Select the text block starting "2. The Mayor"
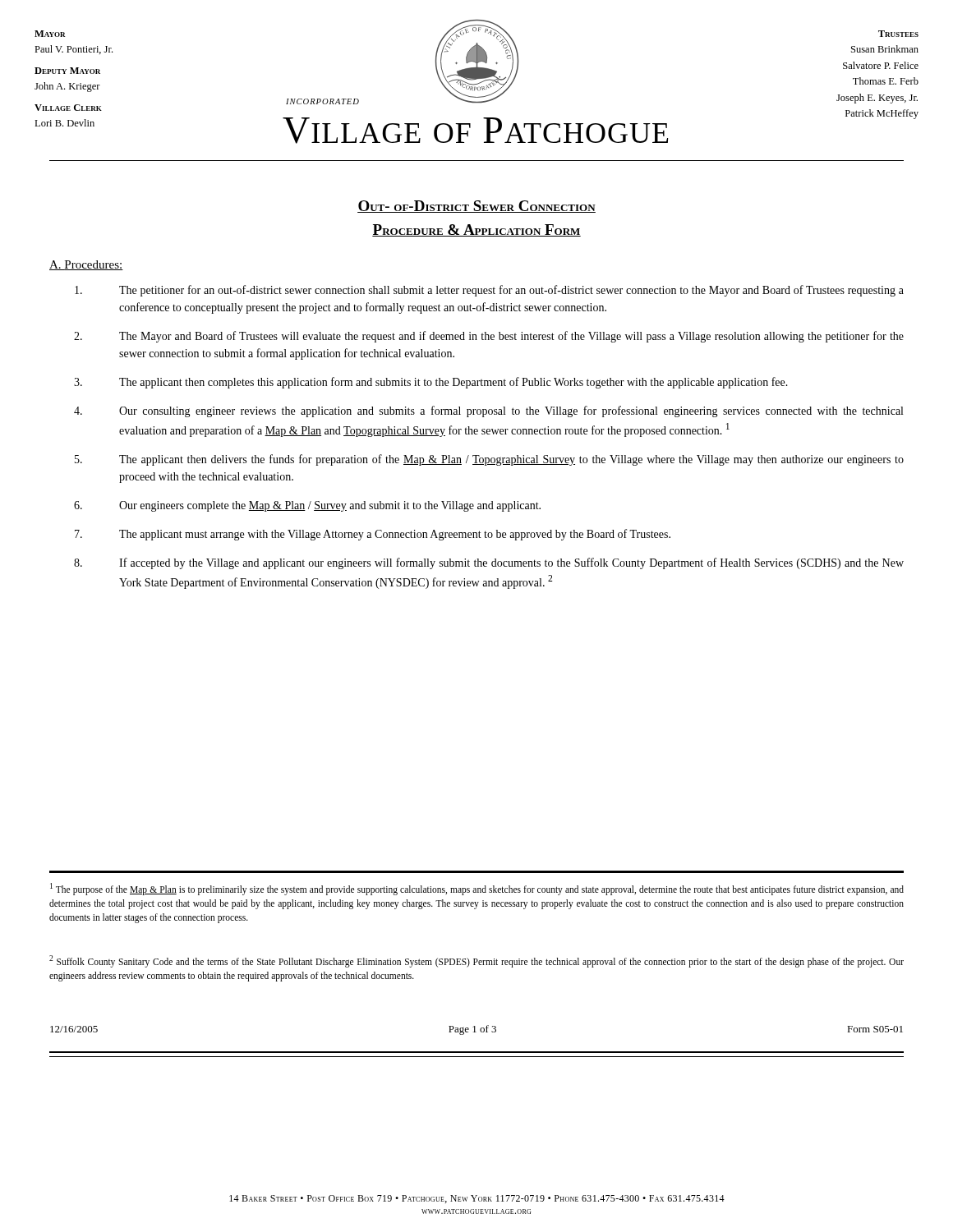The width and height of the screenshot is (953, 1232). coord(489,345)
